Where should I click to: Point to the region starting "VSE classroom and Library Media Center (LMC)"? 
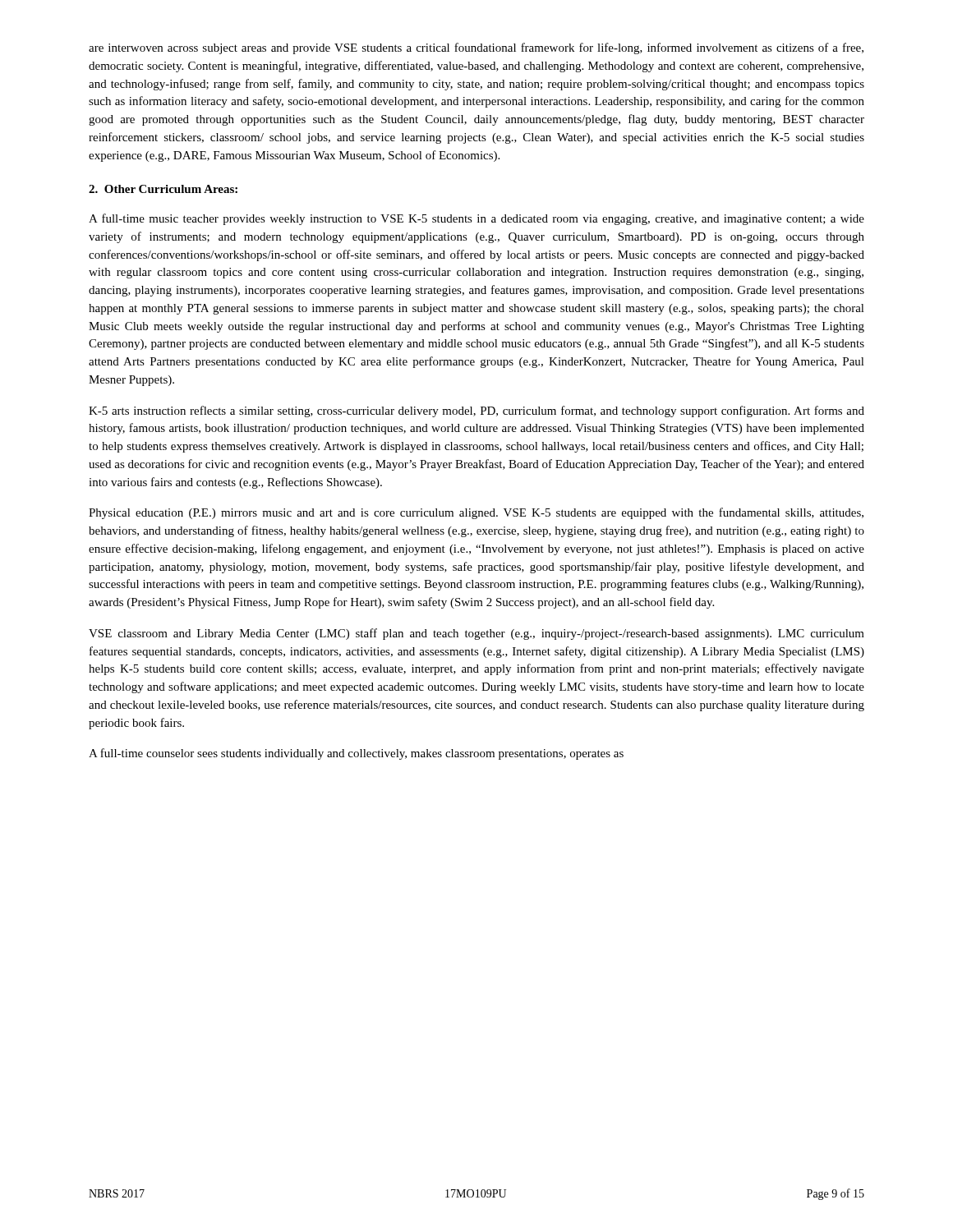pos(476,678)
